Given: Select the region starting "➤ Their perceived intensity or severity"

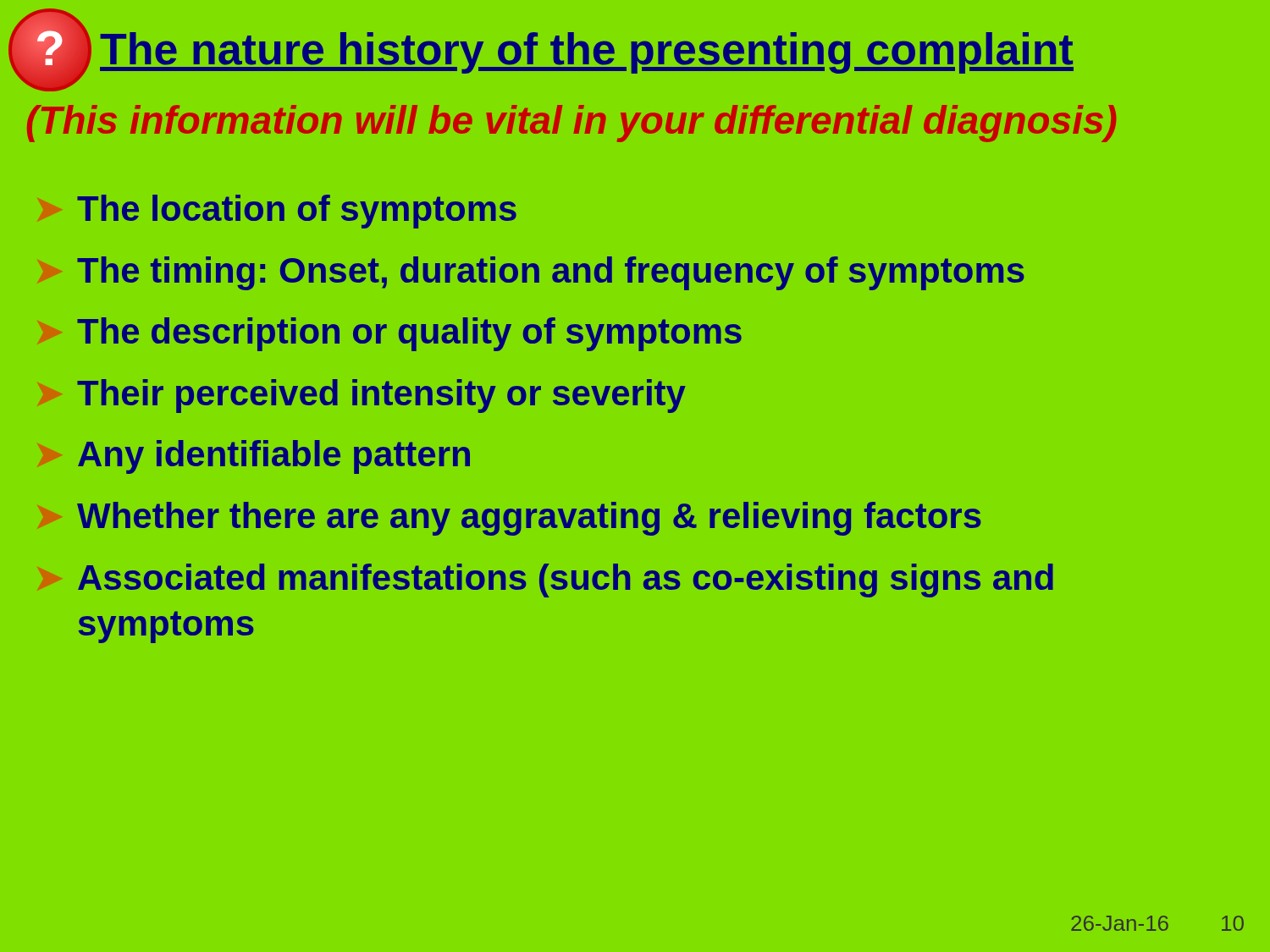Looking at the screenshot, I should coord(360,394).
